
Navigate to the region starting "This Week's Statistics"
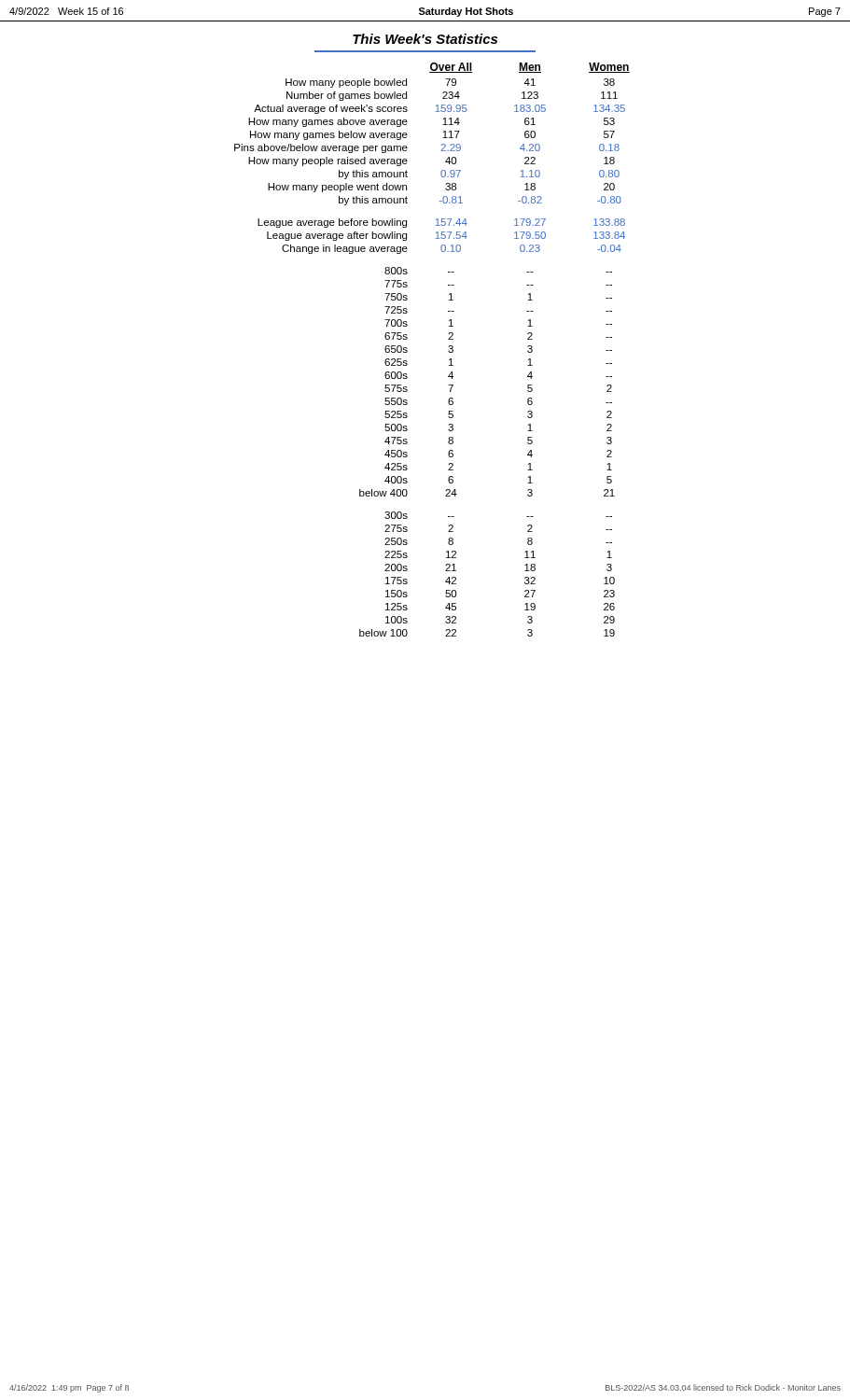(425, 42)
